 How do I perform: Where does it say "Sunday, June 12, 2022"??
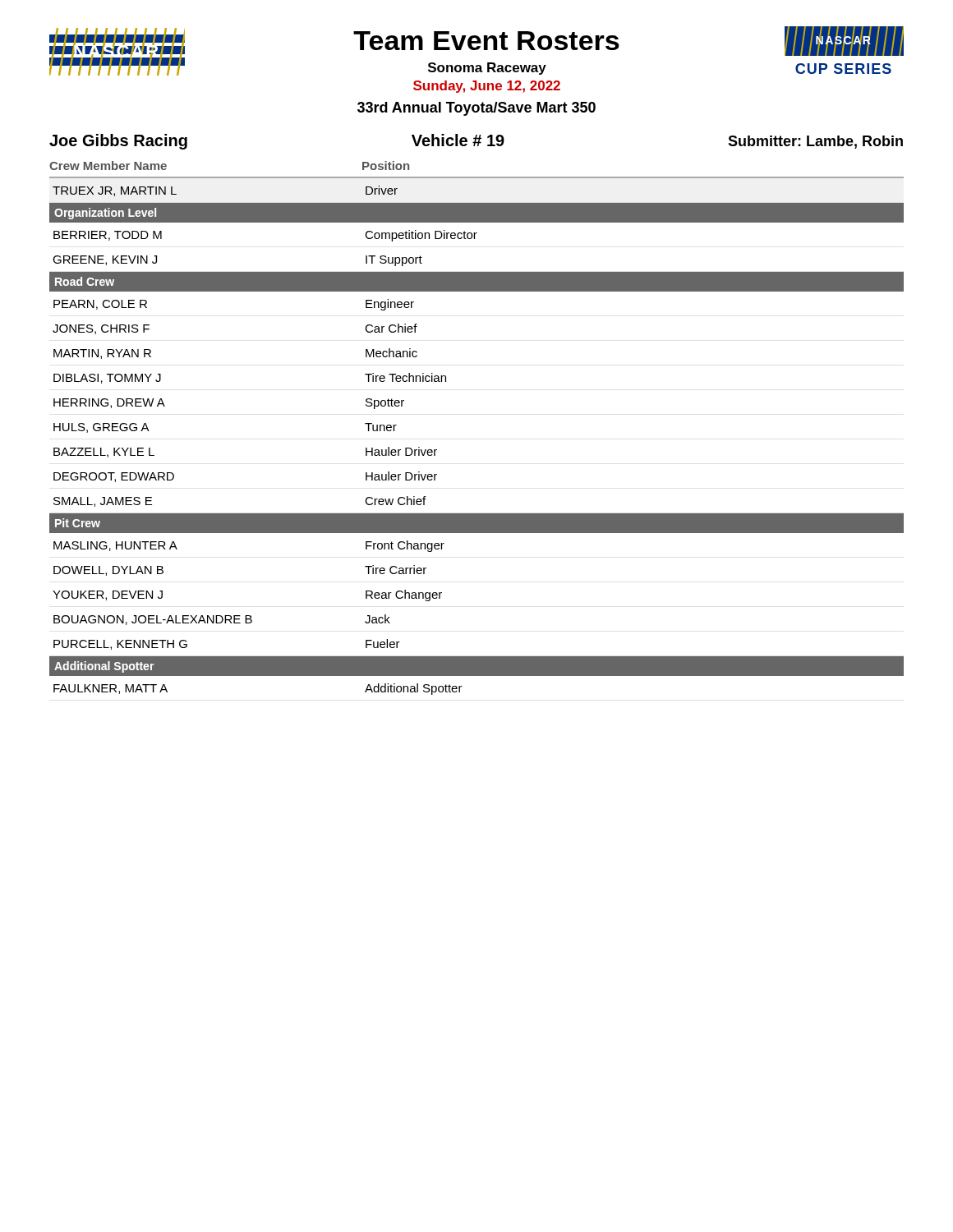tap(487, 86)
